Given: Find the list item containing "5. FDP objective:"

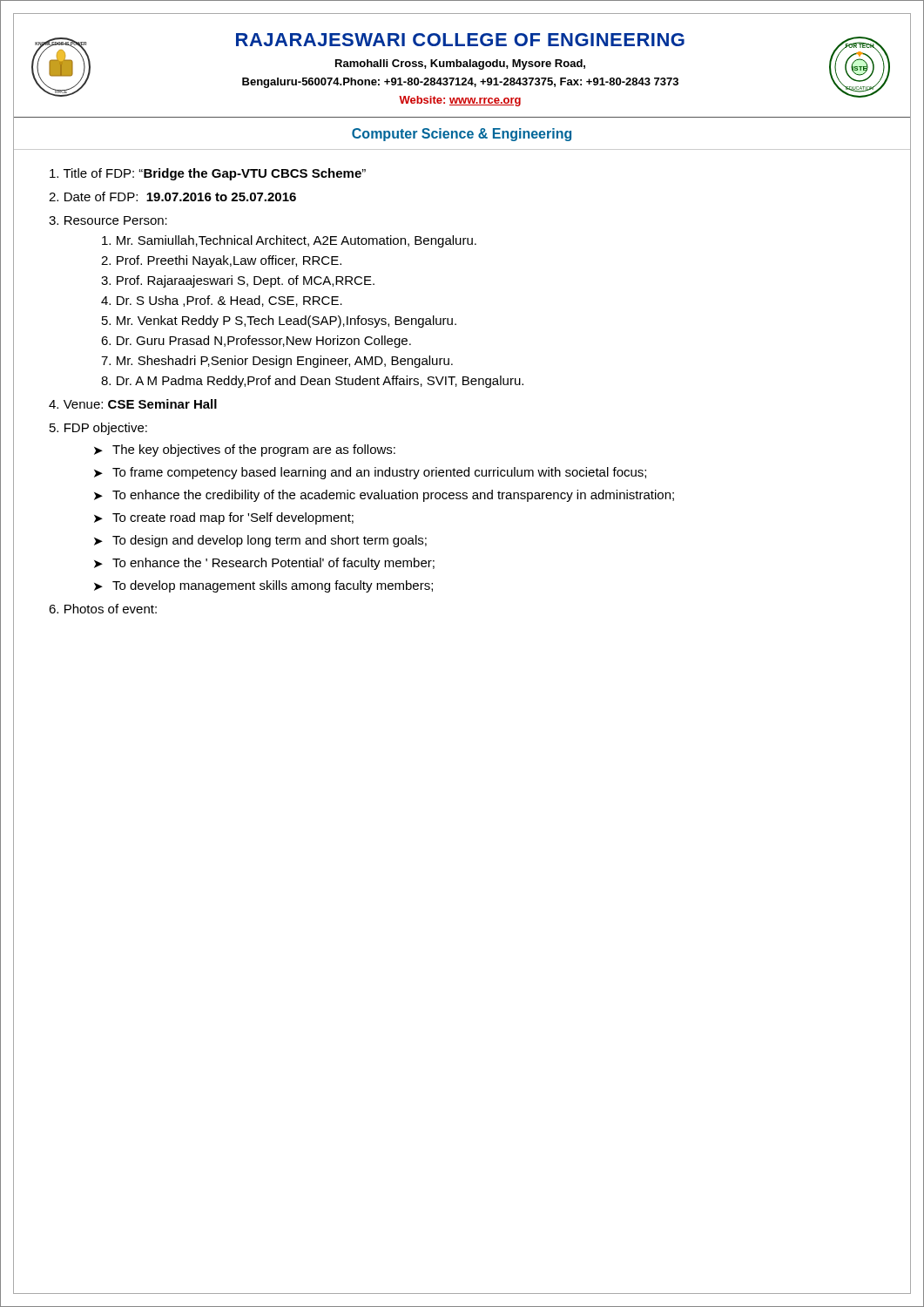Looking at the screenshot, I should [x=98, y=427].
